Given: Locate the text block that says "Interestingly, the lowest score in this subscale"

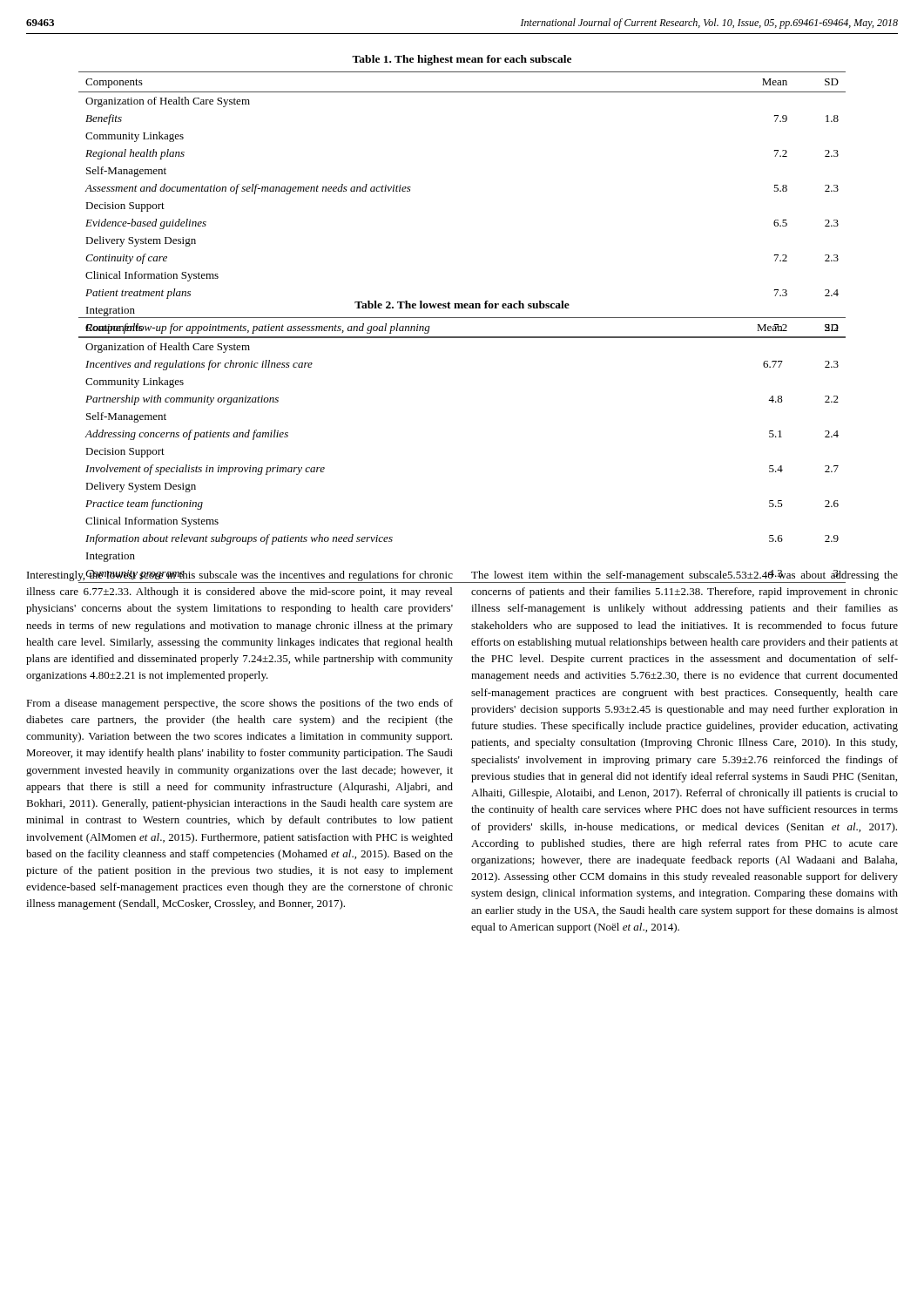Looking at the screenshot, I should tap(240, 739).
